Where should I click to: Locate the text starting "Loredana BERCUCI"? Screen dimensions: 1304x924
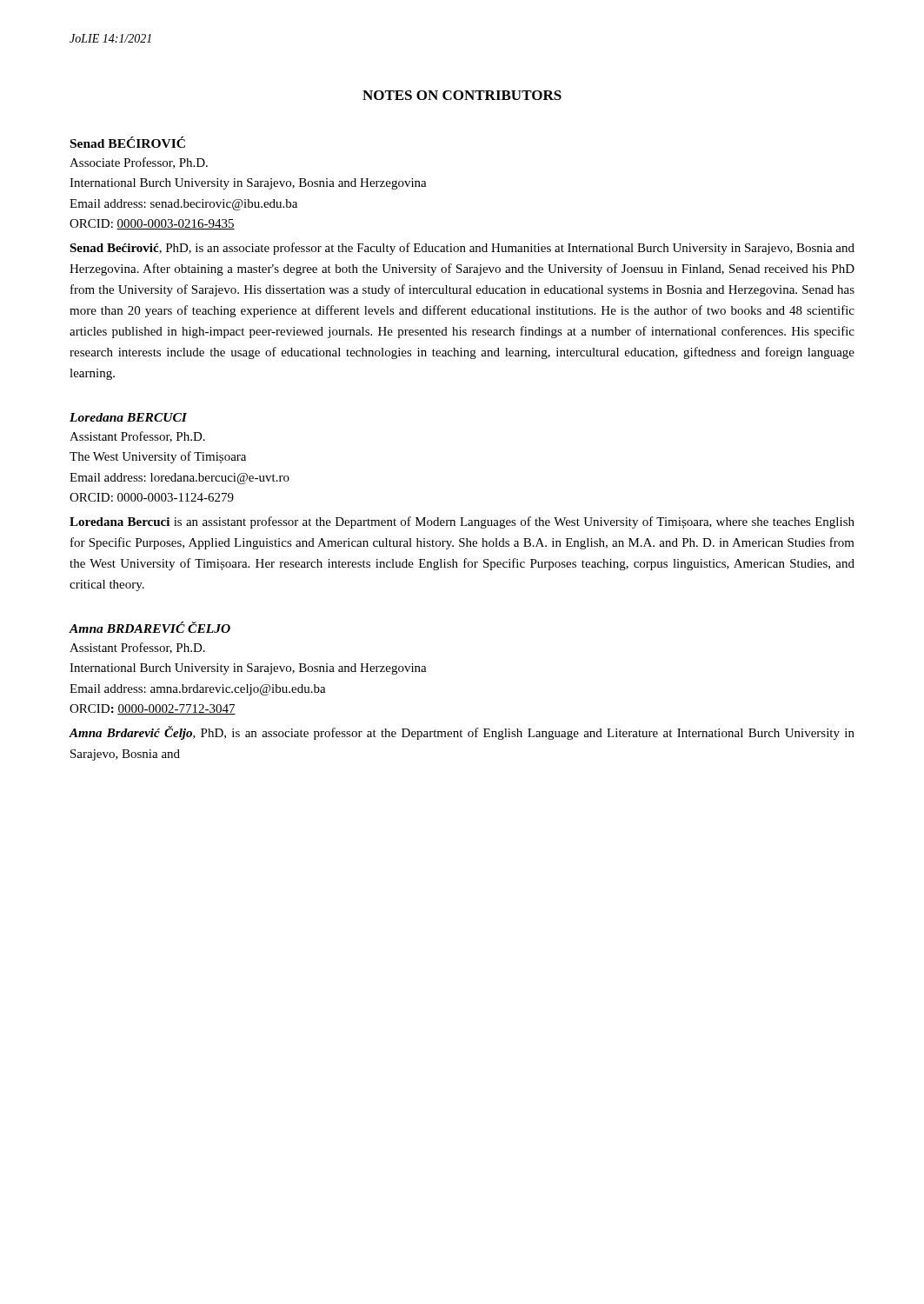coord(128,417)
